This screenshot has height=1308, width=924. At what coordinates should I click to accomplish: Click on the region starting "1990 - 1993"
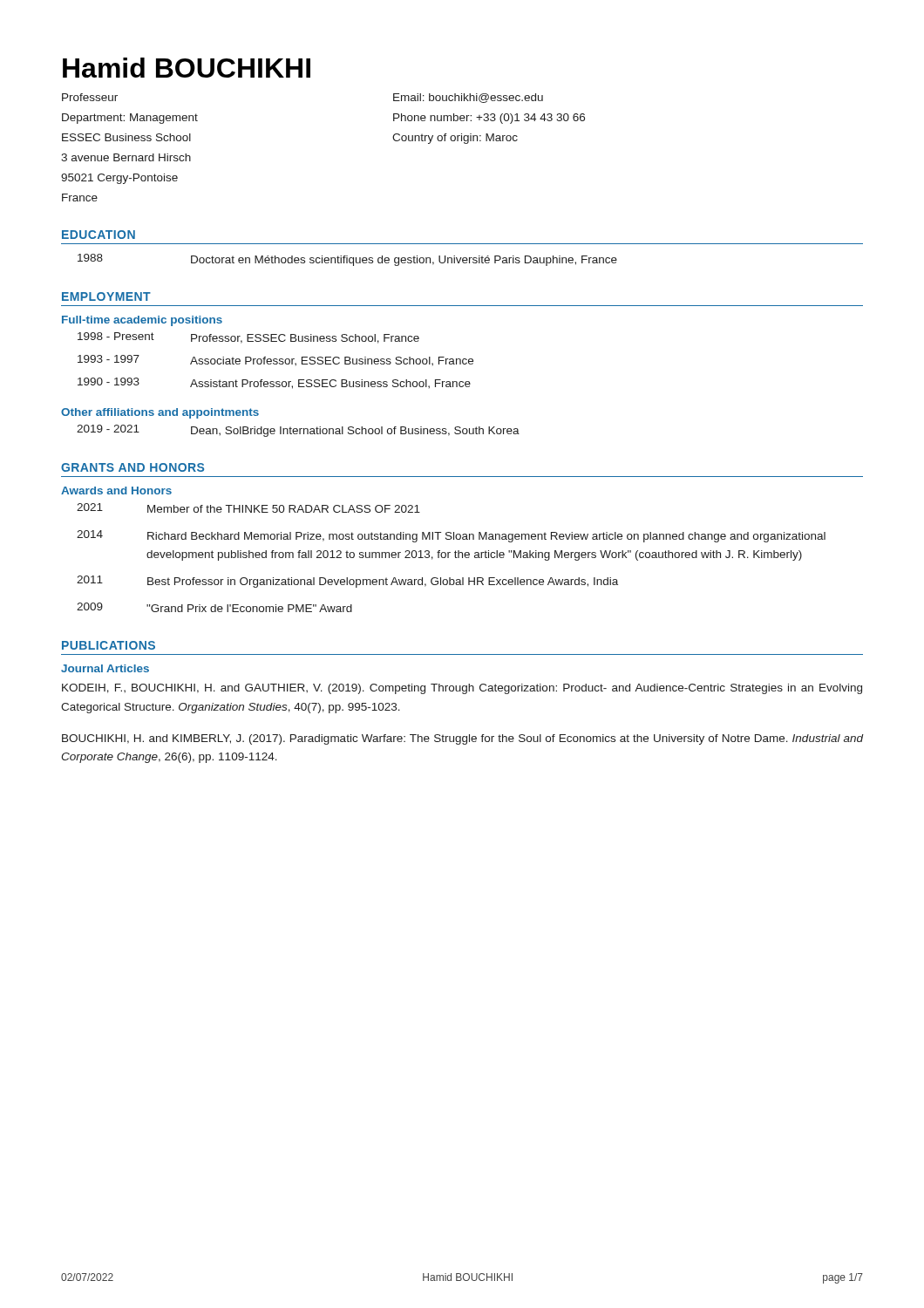462,384
